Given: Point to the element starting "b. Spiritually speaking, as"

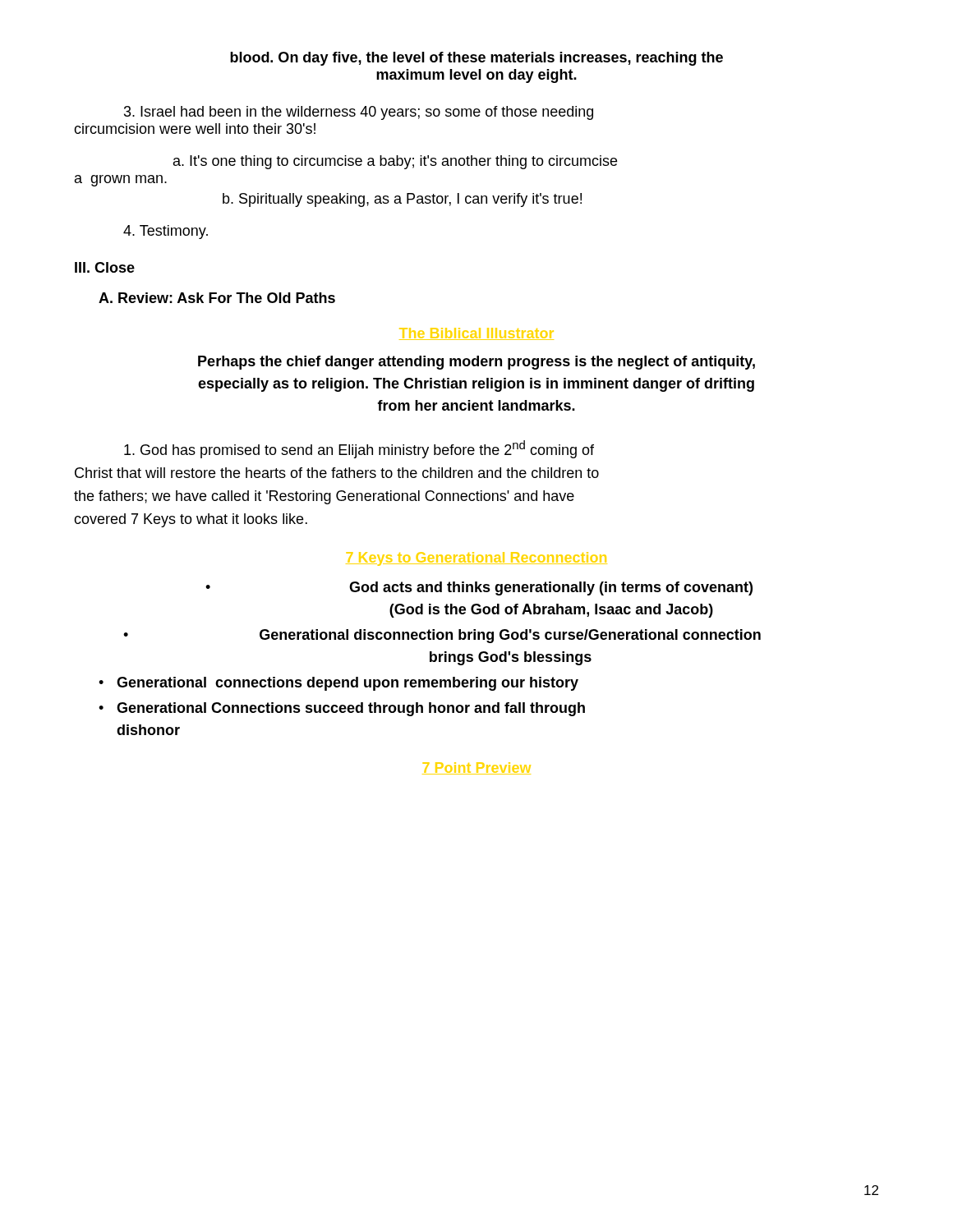Looking at the screenshot, I should 402,199.
